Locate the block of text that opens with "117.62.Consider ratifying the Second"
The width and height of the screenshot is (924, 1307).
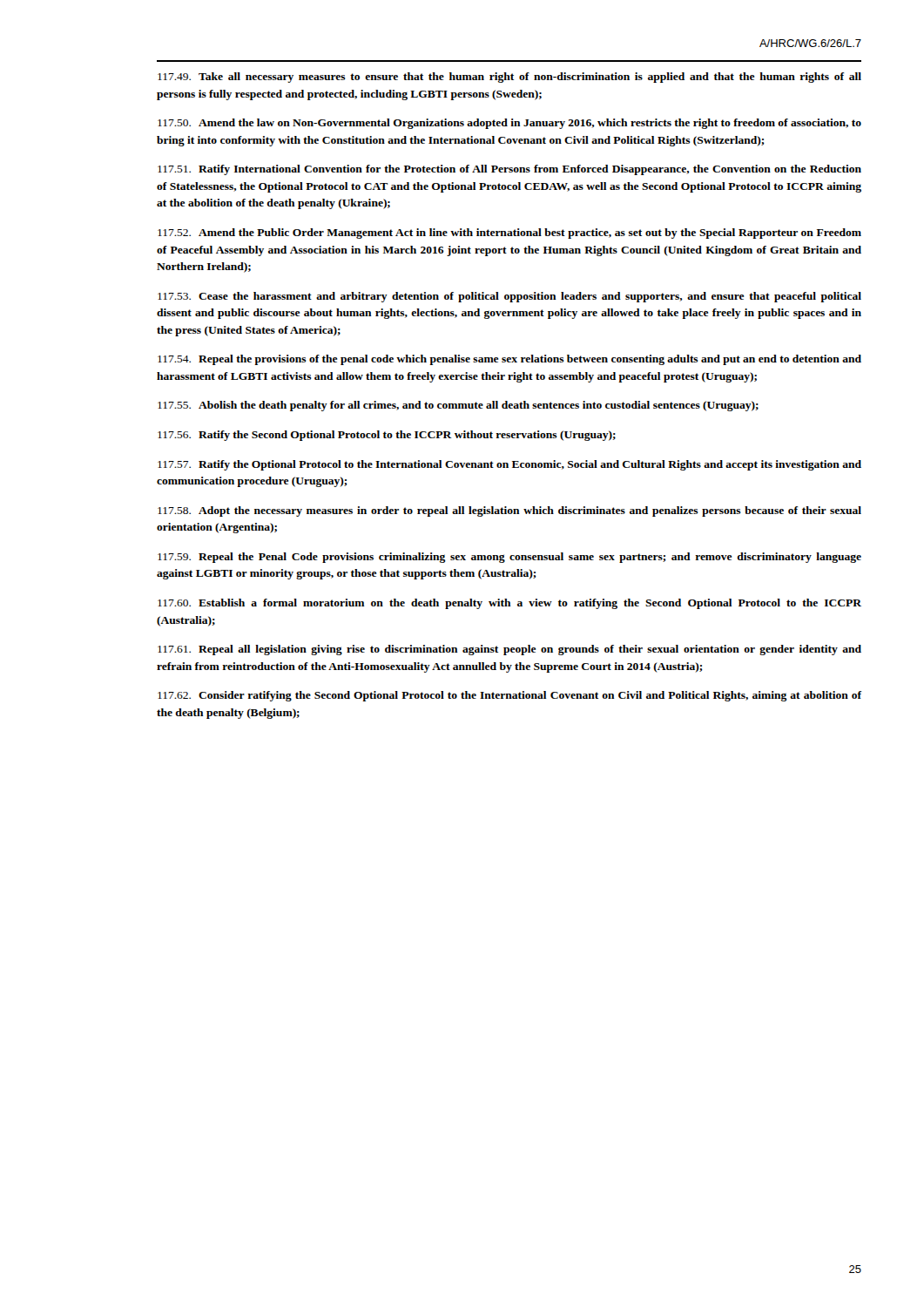pyautogui.click(x=509, y=704)
